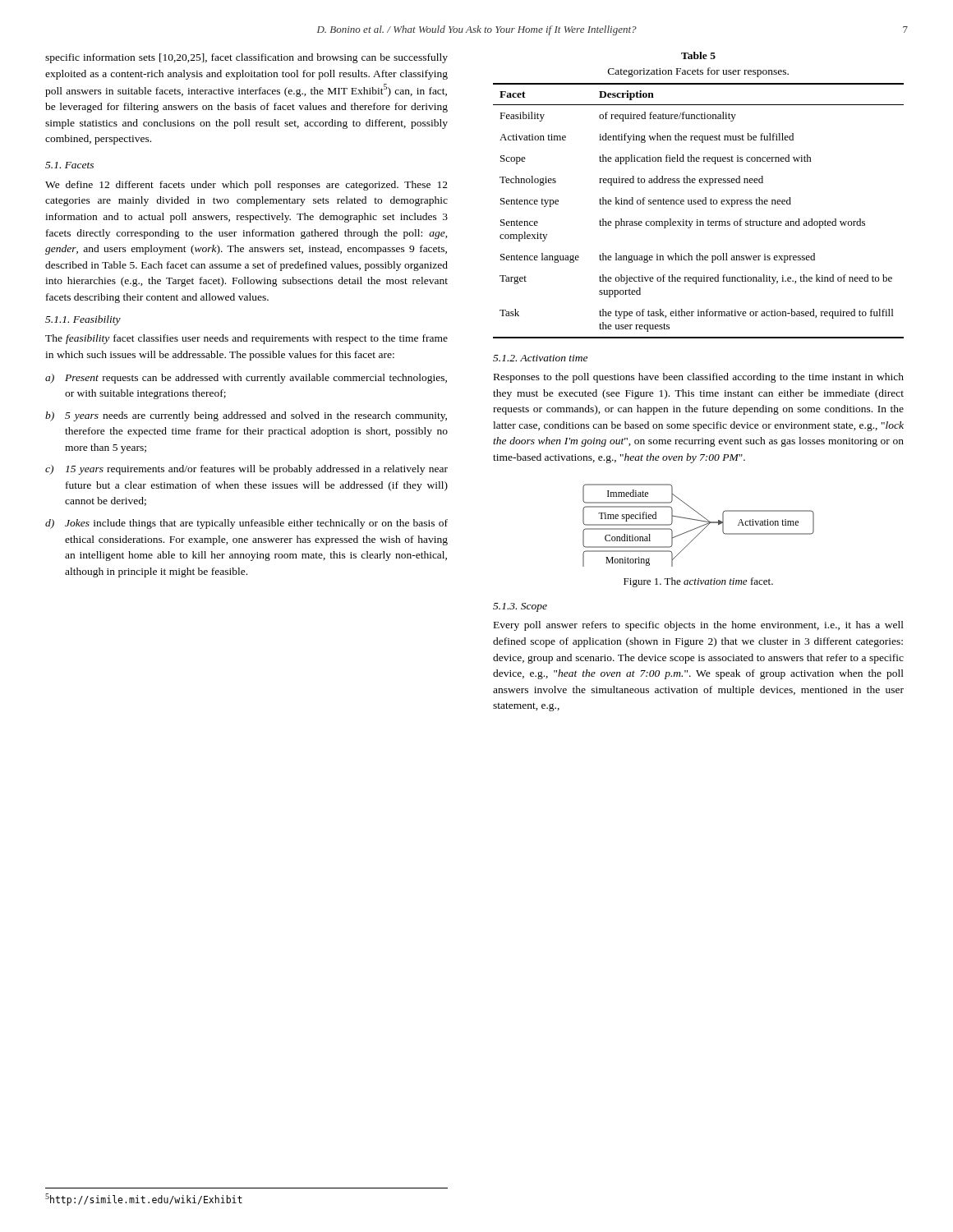The width and height of the screenshot is (953, 1232).
Task: Find the flowchart
Action: pyautogui.click(x=698, y=523)
